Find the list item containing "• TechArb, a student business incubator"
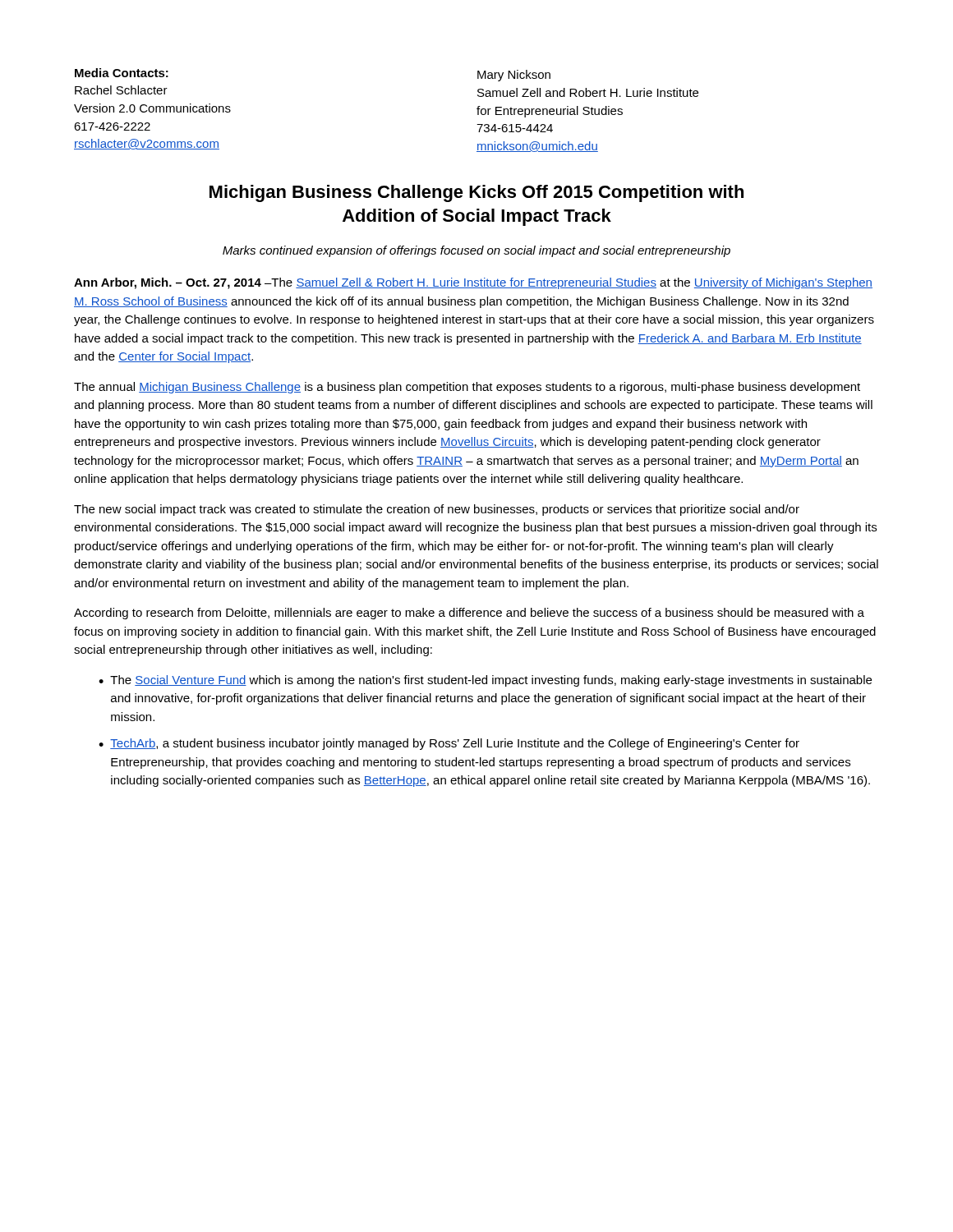953x1232 pixels. [489, 762]
